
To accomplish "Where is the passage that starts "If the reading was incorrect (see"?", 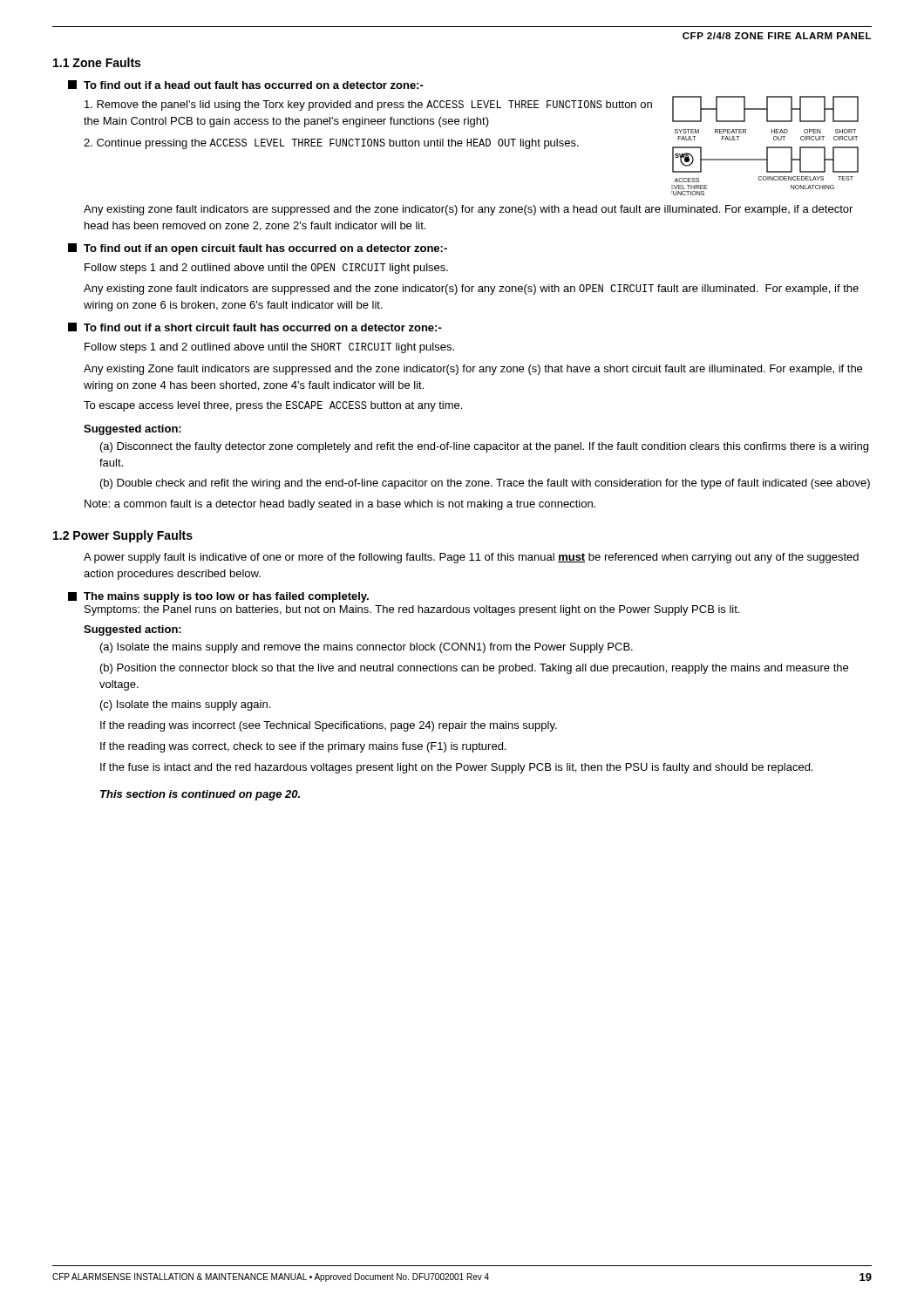I will coord(486,726).
